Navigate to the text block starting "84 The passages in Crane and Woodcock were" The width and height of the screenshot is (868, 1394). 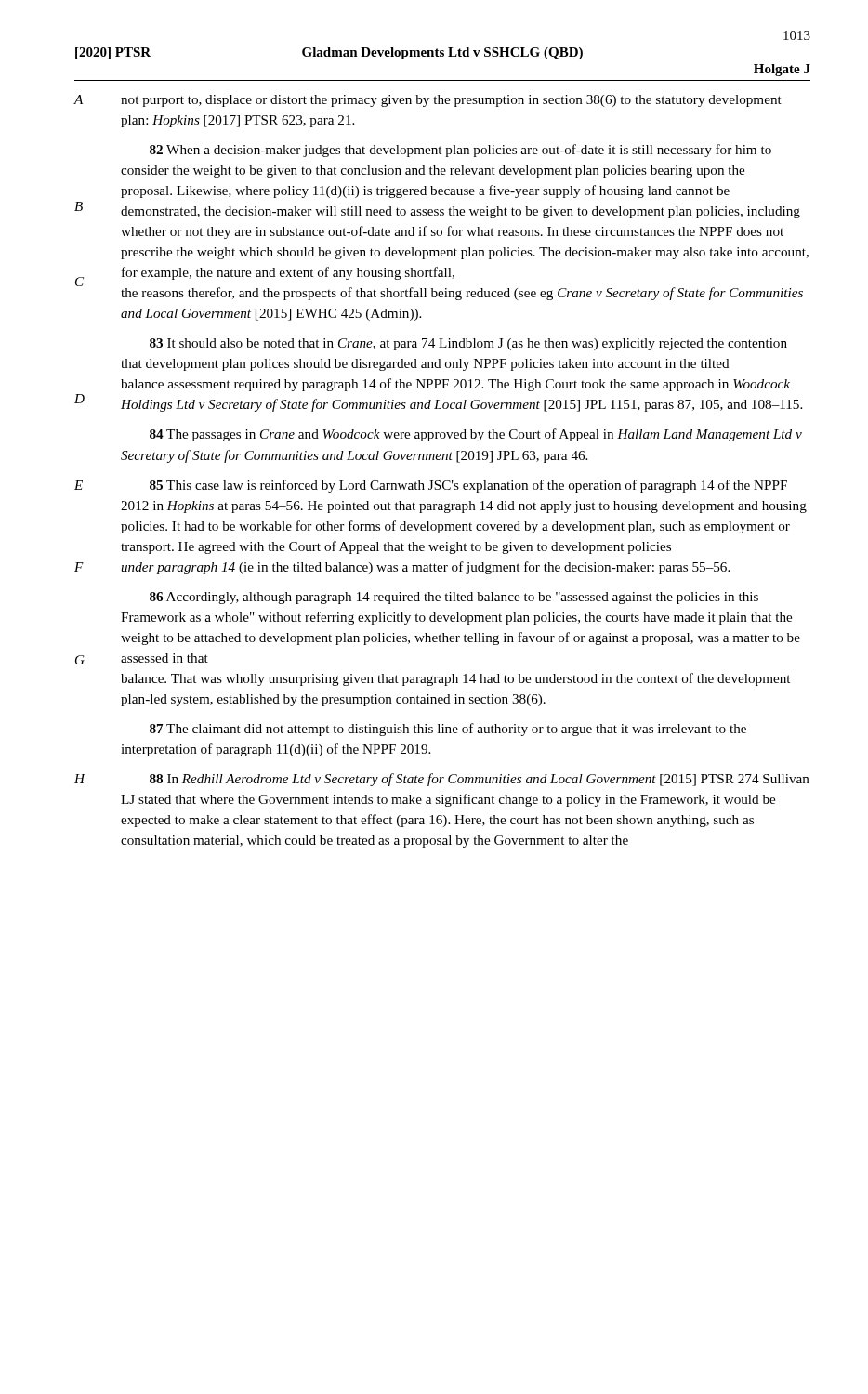(466, 445)
